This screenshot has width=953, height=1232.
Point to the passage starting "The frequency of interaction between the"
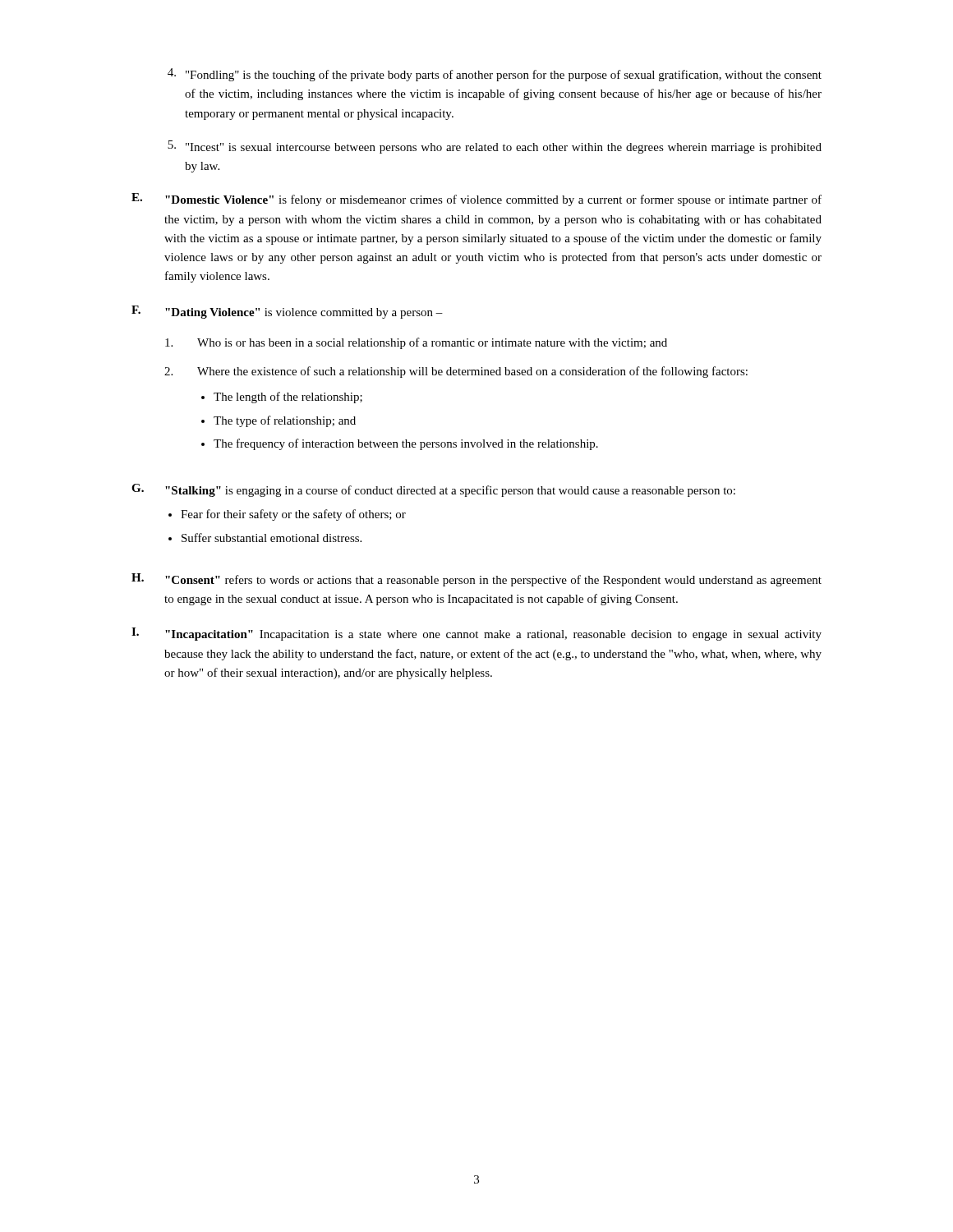(406, 443)
